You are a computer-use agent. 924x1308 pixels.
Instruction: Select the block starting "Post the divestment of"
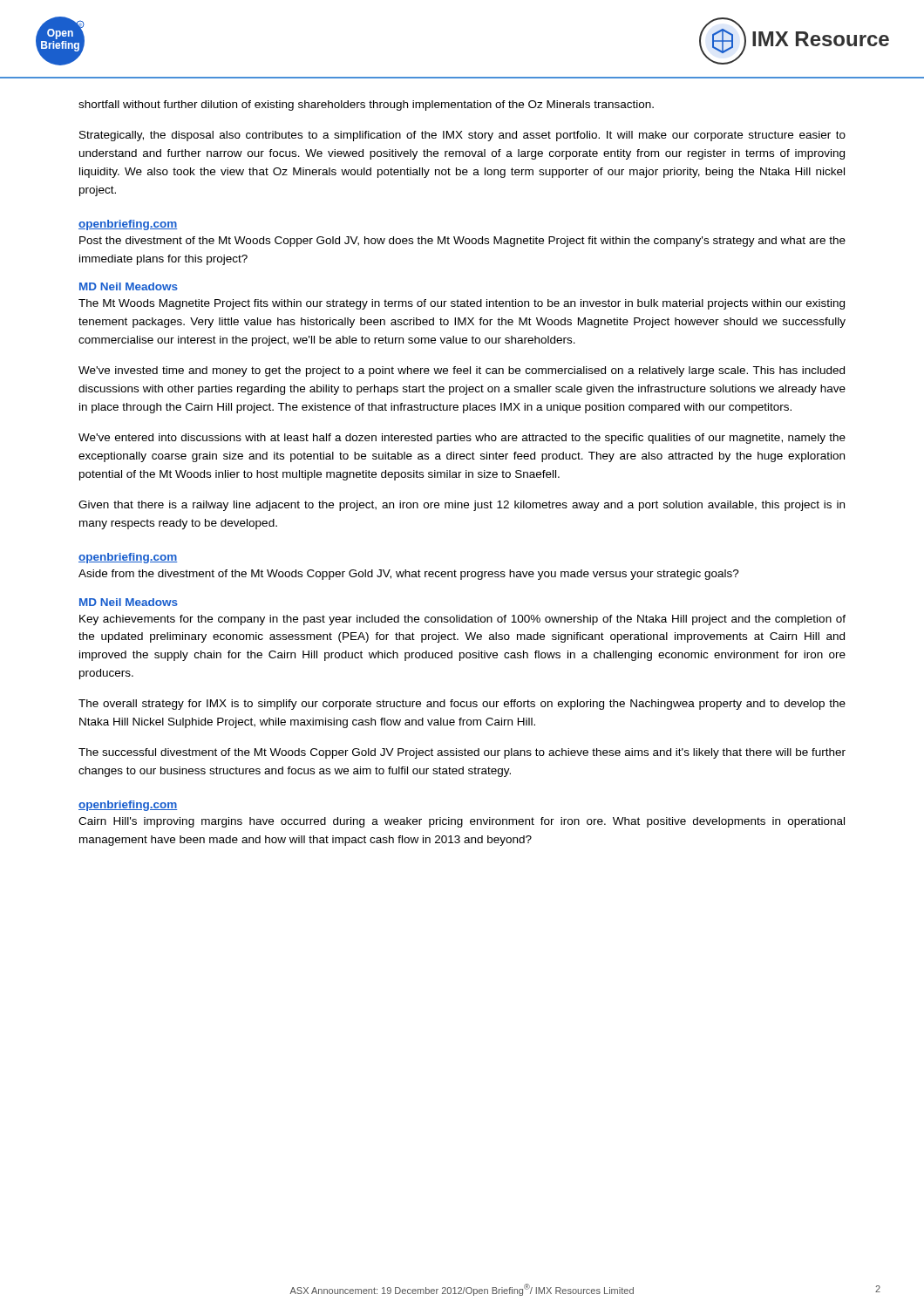point(462,249)
